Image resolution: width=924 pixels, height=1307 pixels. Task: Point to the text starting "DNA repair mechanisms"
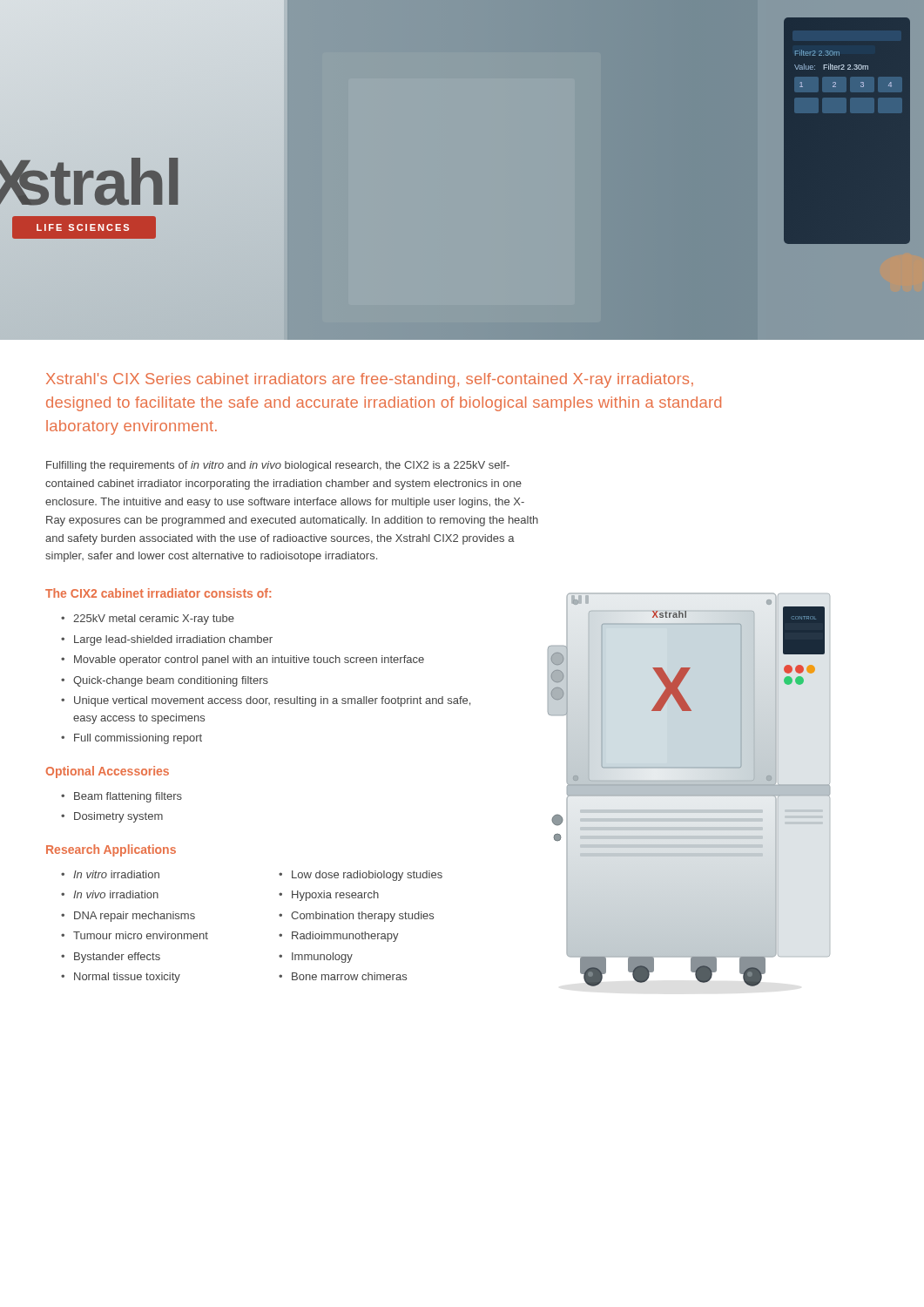pos(134,915)
